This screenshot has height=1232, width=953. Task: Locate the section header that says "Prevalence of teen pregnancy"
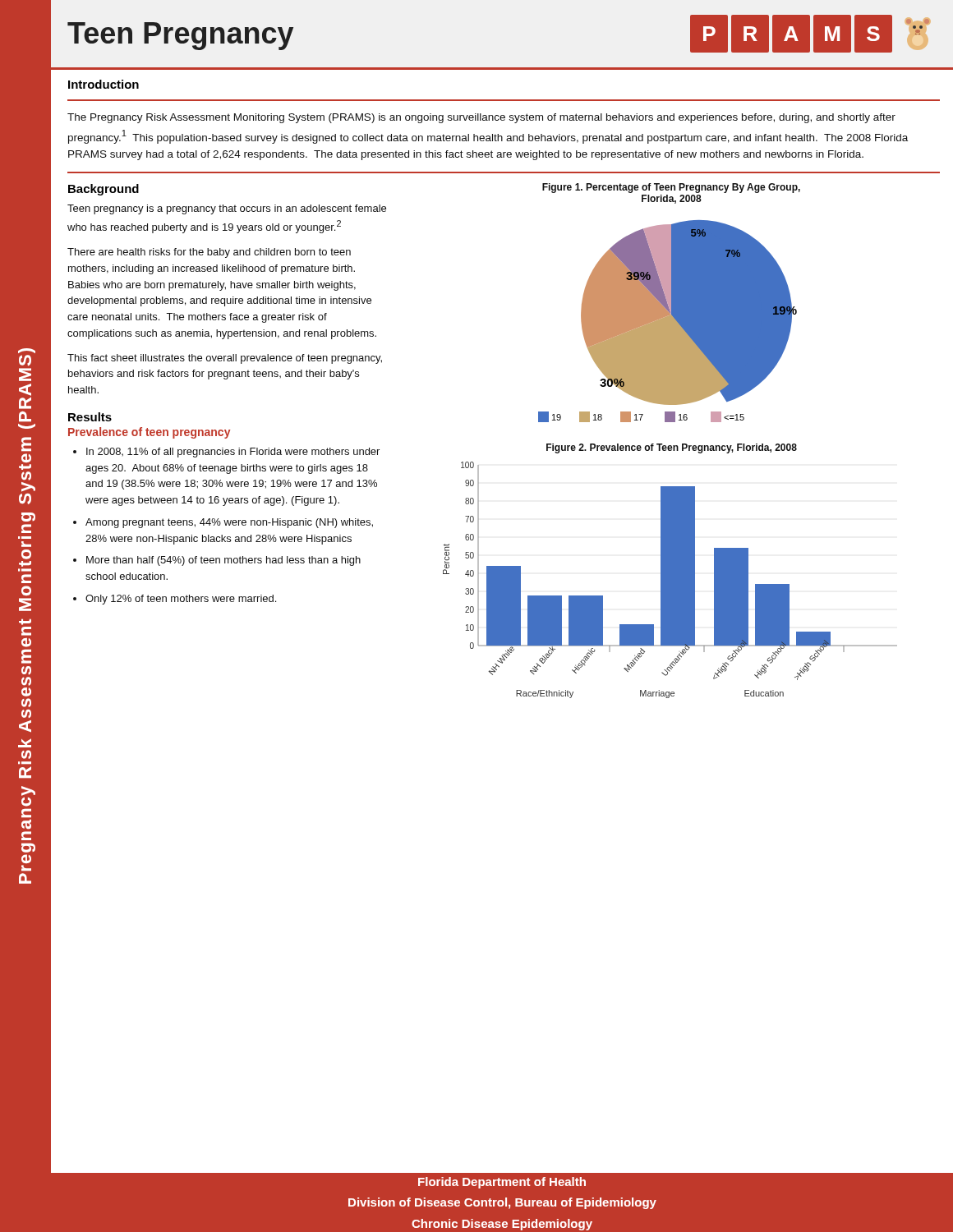pyautogui.click(x=149, y=432)
